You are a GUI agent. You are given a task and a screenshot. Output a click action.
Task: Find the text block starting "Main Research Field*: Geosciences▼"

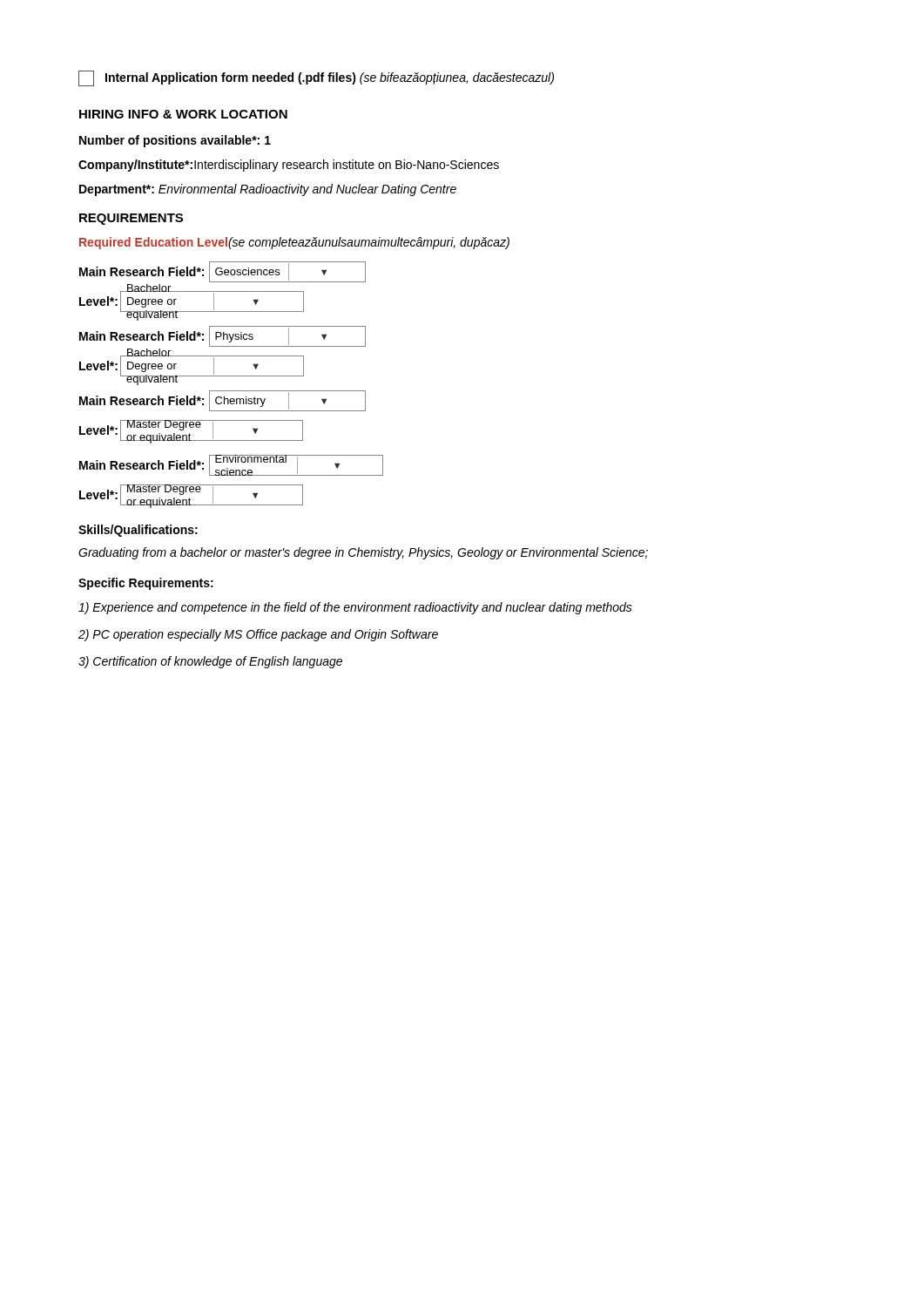point(222,271)
